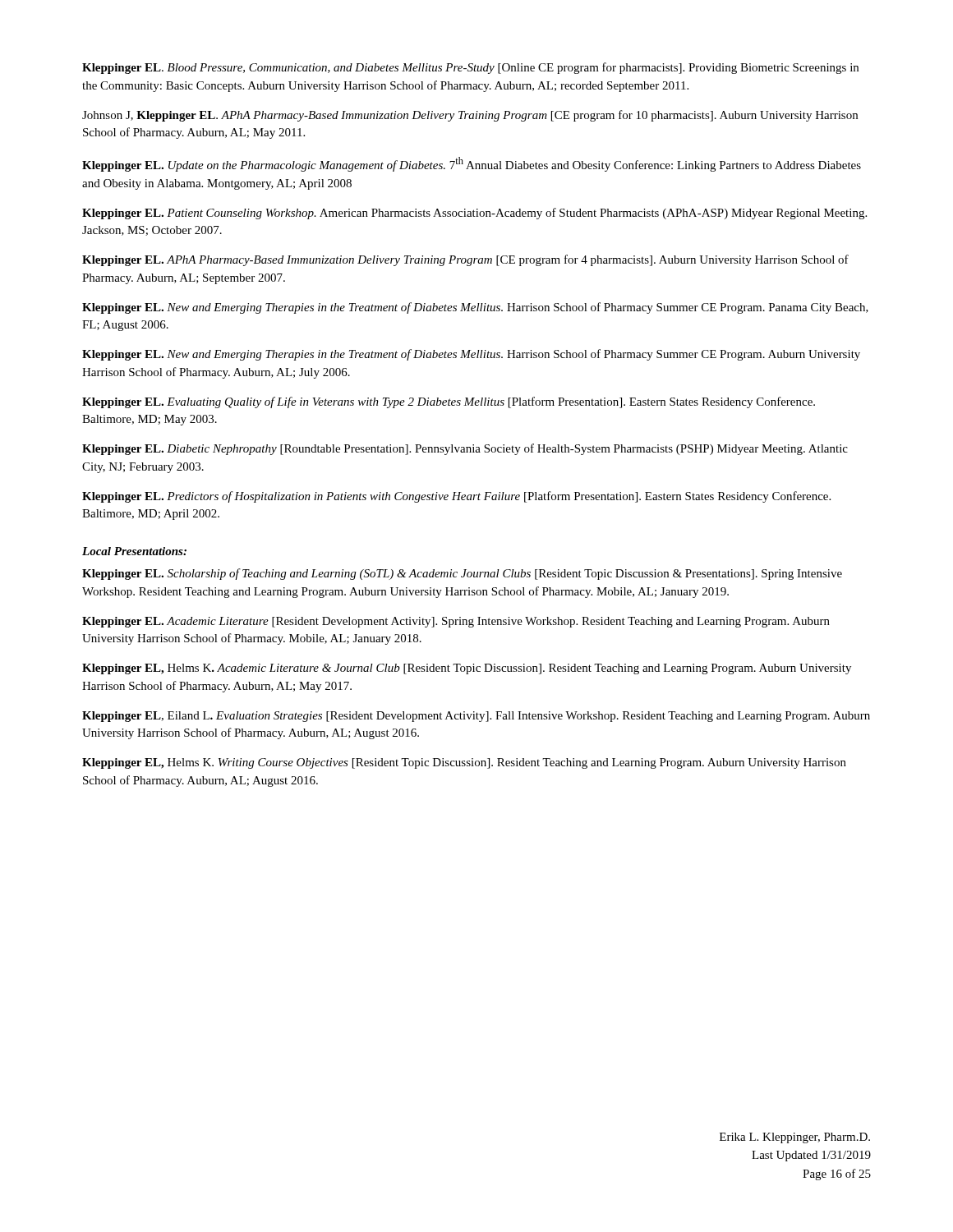Screen dimensions: 1232x953
Task: Find the block on this page that starts "Kleppinger EL. Scholarship of"
Action: 462,582
